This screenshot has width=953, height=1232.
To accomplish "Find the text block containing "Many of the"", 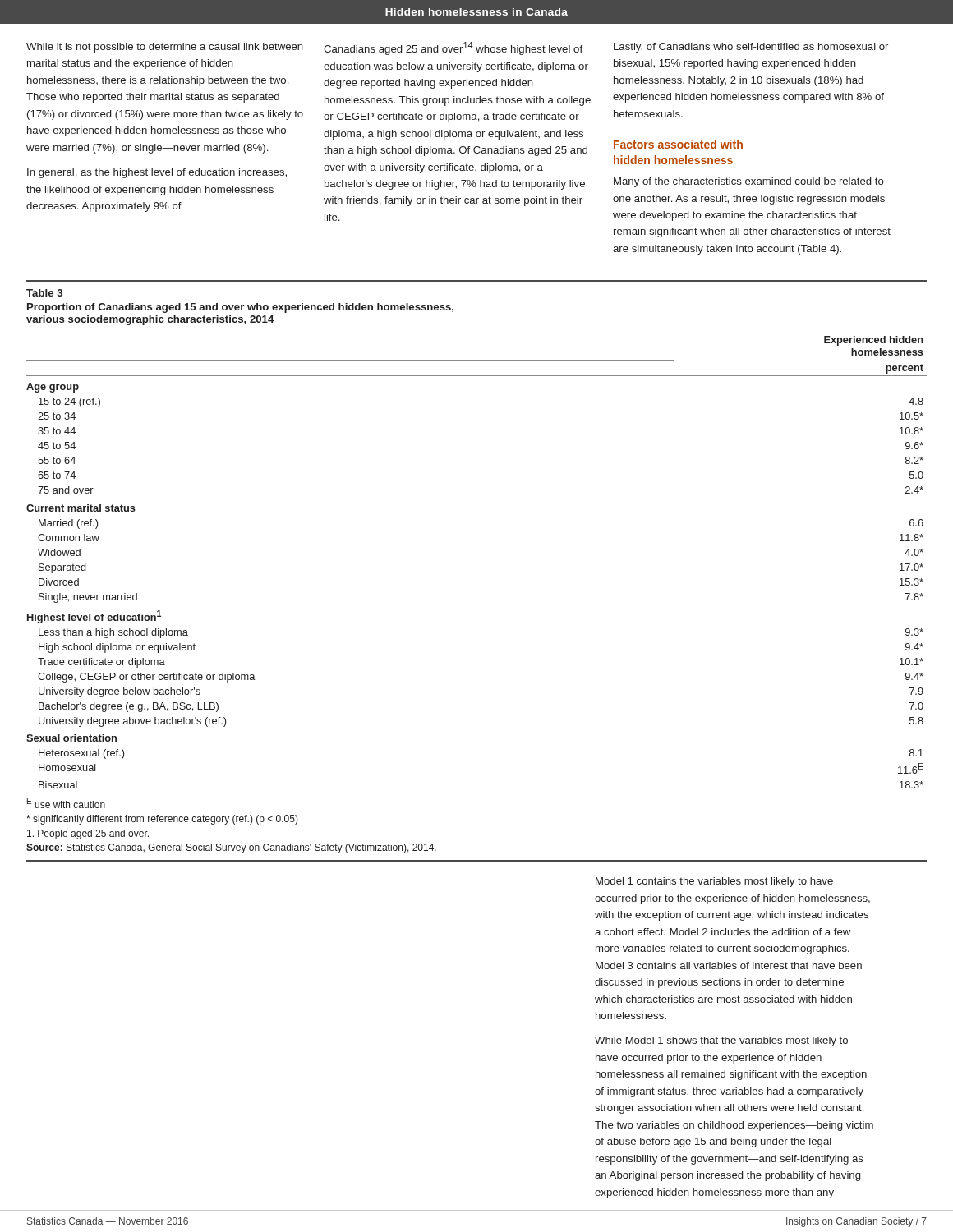I will coord(753,215).
